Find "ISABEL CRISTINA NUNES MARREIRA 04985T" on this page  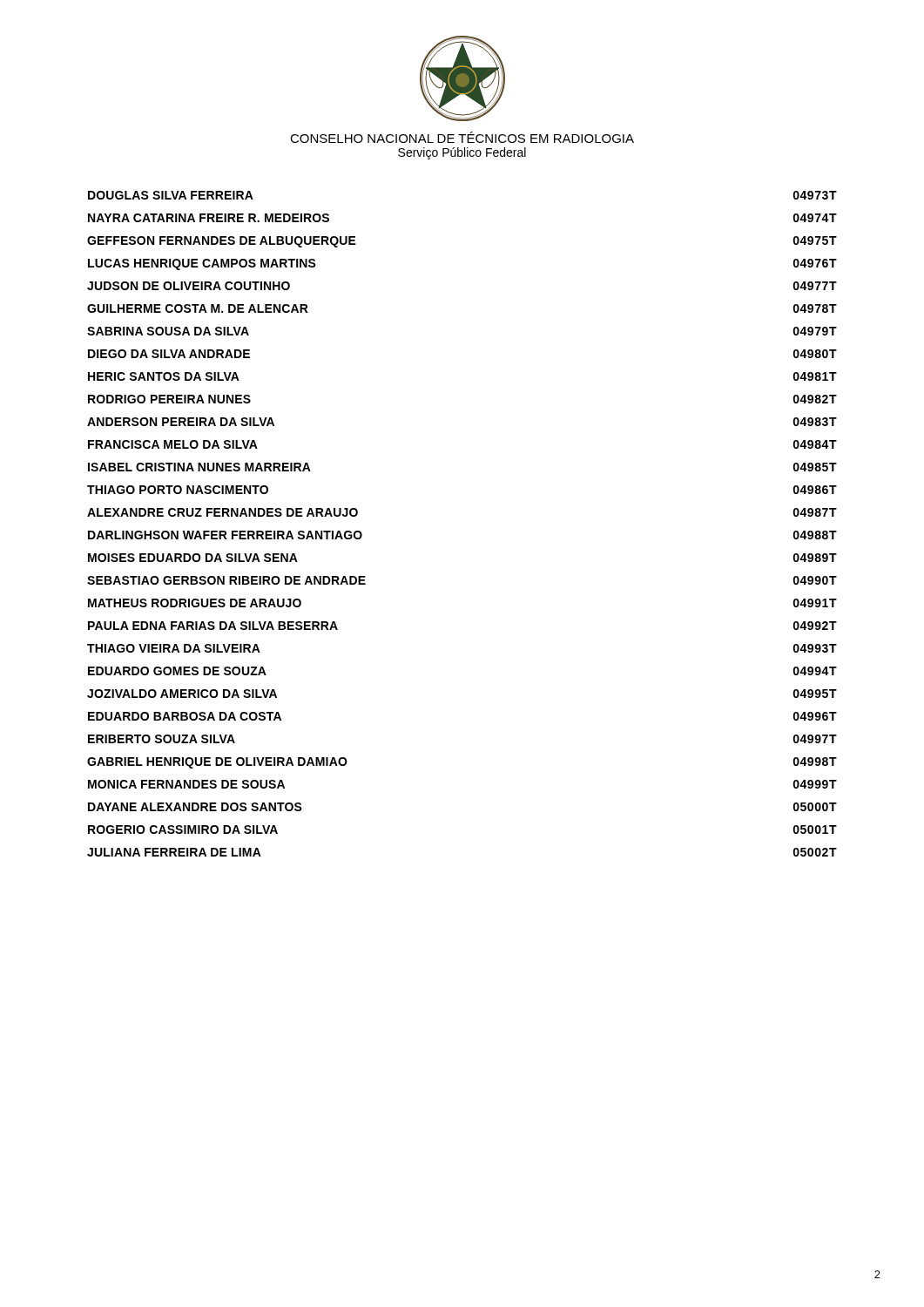click(x=202, y=467)
